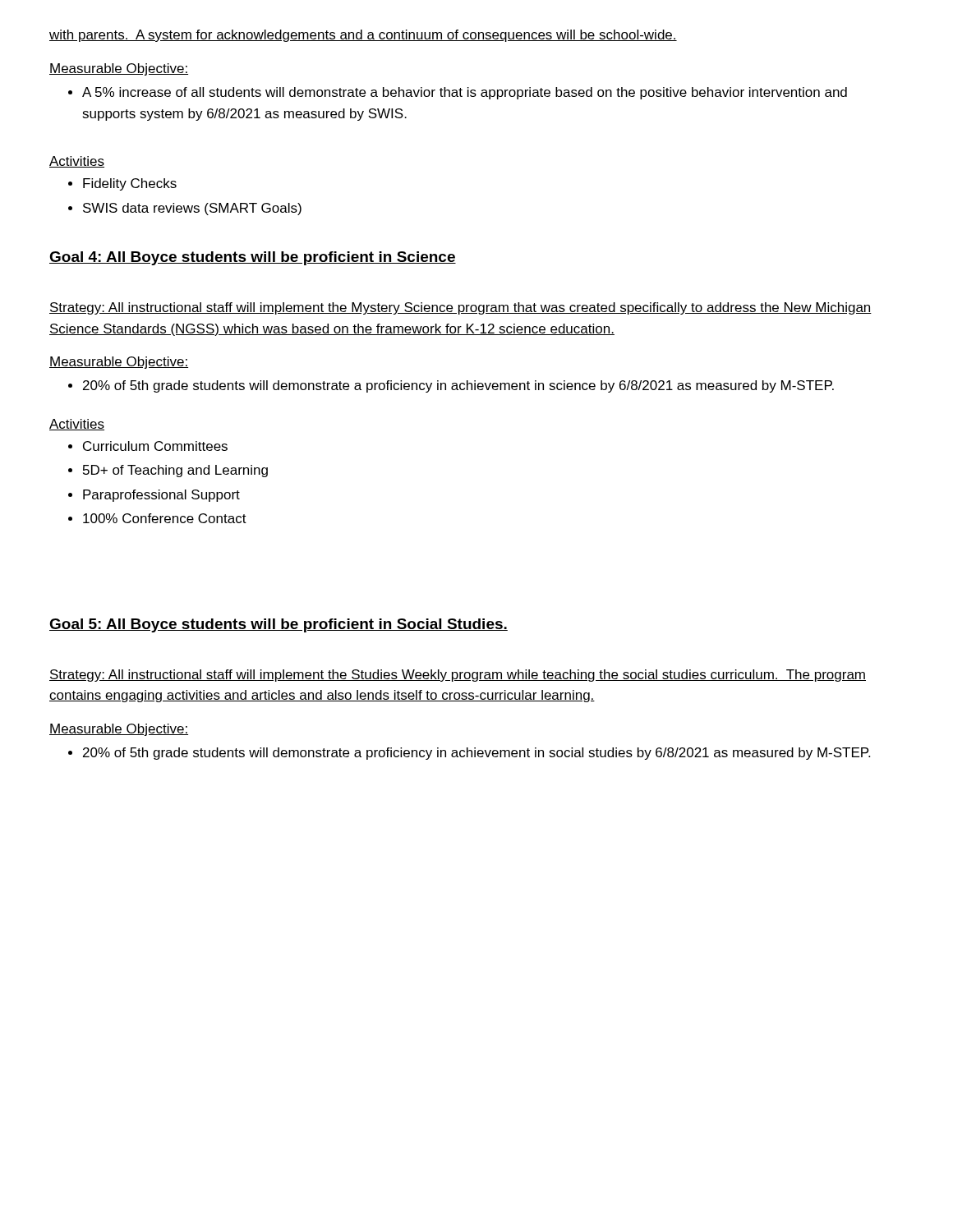This screenshot has height=1232, width=953.
Task: Locate the text starting "Fidelity Checks SWIS data reviews (SMART Goals)"
Action: click(122, 184)
